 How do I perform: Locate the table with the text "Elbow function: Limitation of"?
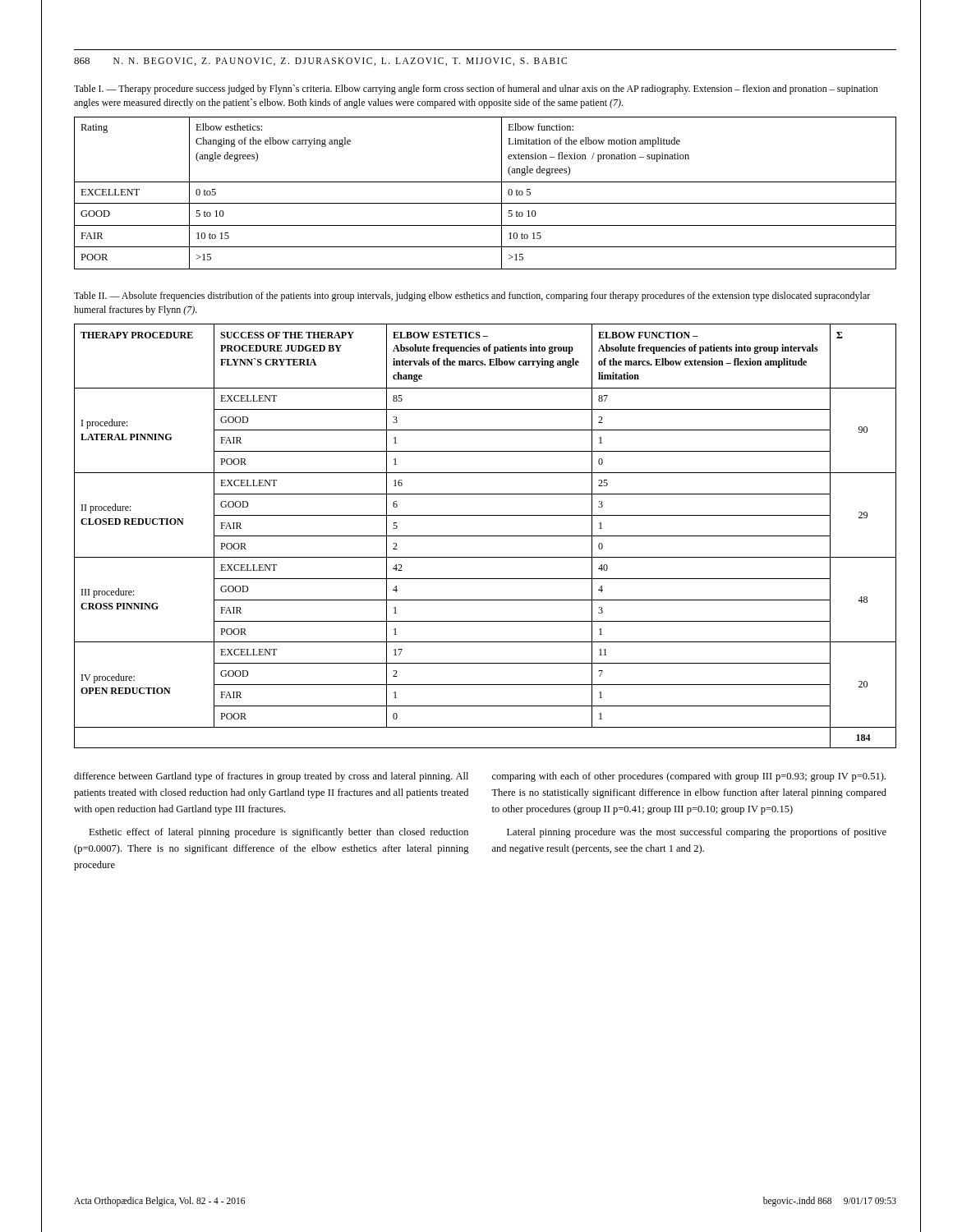485,193
